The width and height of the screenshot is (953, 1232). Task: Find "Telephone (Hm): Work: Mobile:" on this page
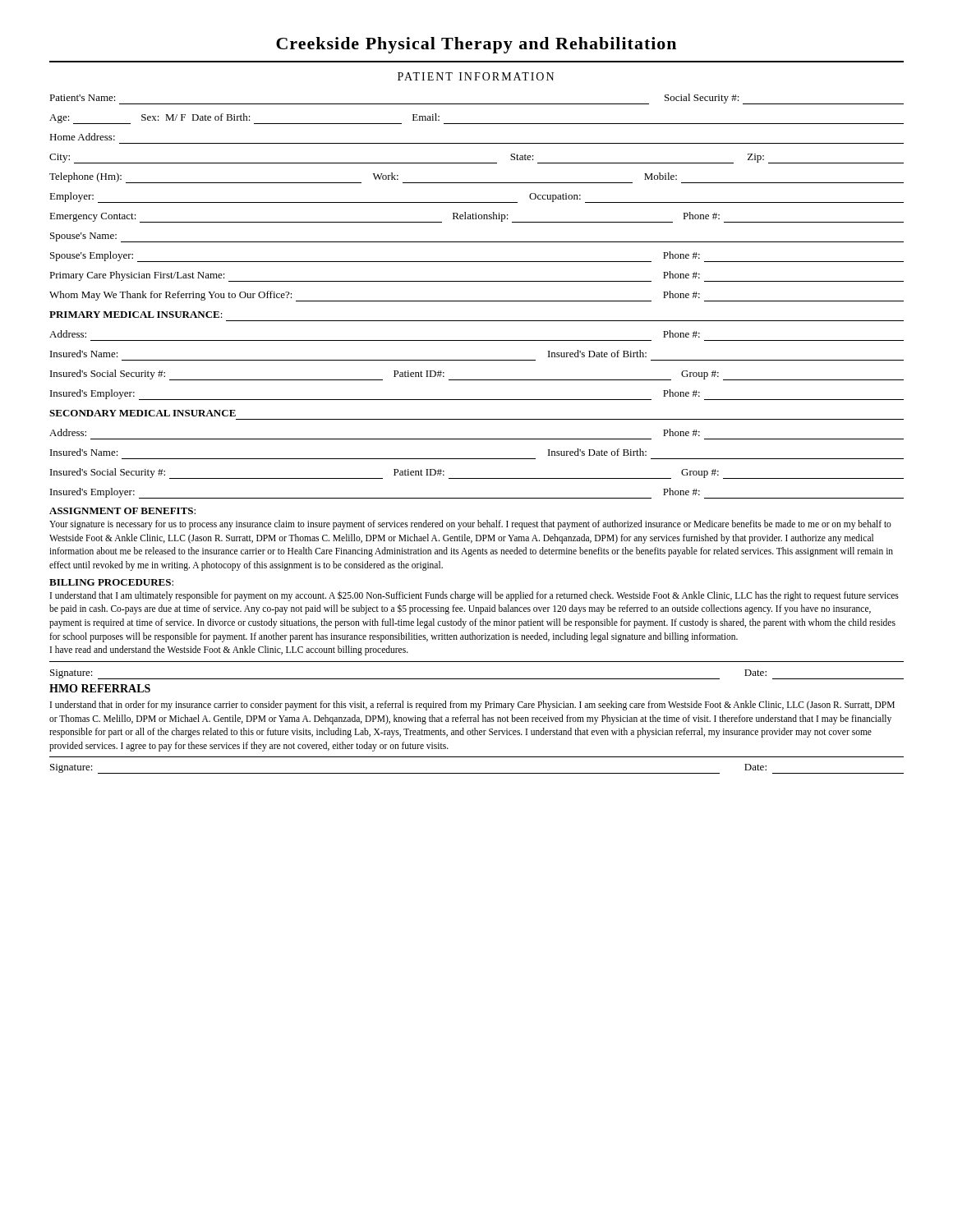pyautogui.click(x=476, y=176)
